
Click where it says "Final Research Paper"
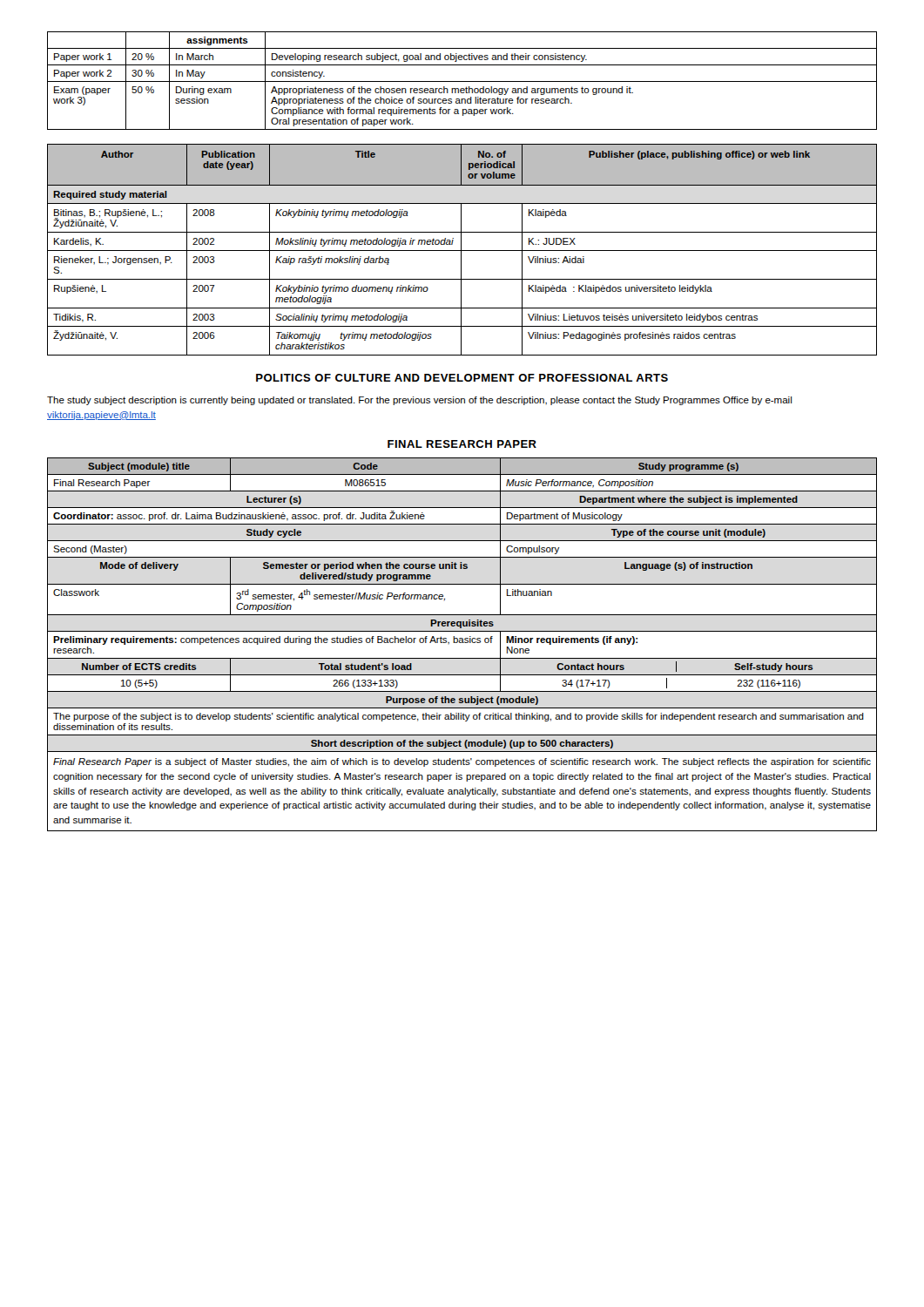point(462,444)
